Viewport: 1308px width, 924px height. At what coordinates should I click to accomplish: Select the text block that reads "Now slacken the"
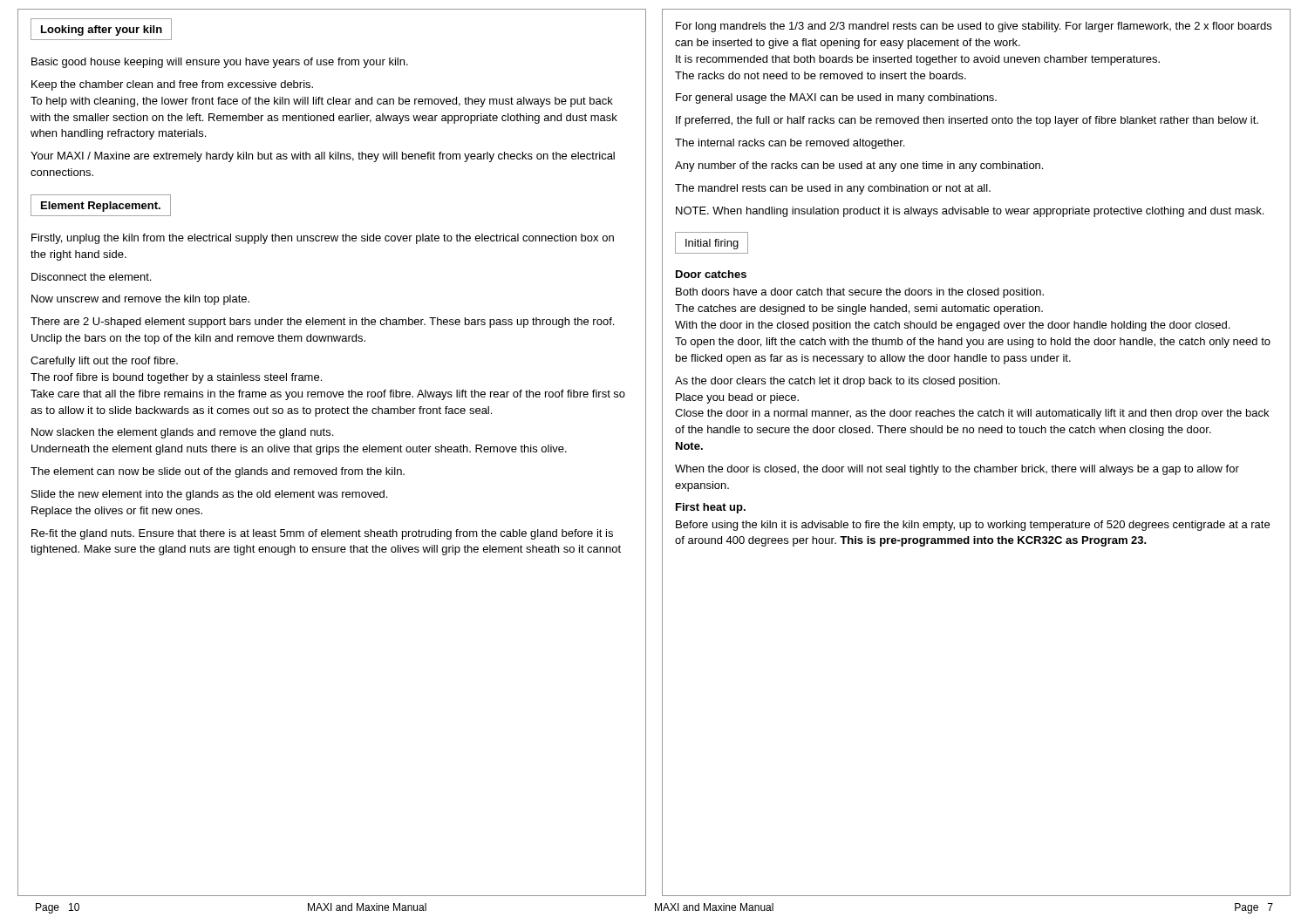tap(299, 440)
